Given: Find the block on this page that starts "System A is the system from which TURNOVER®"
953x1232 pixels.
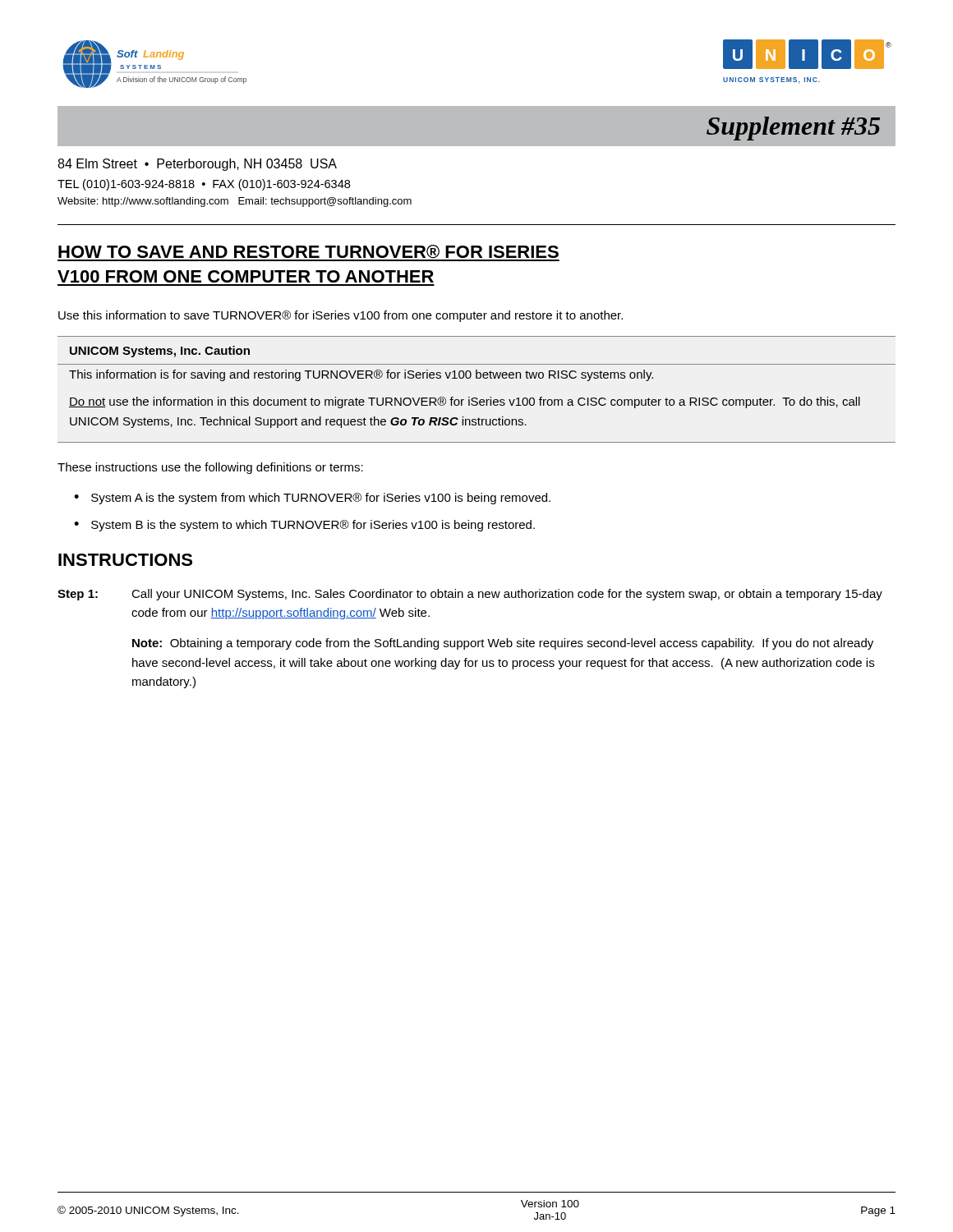Looking at the screenshot, I should pos(321,497).
